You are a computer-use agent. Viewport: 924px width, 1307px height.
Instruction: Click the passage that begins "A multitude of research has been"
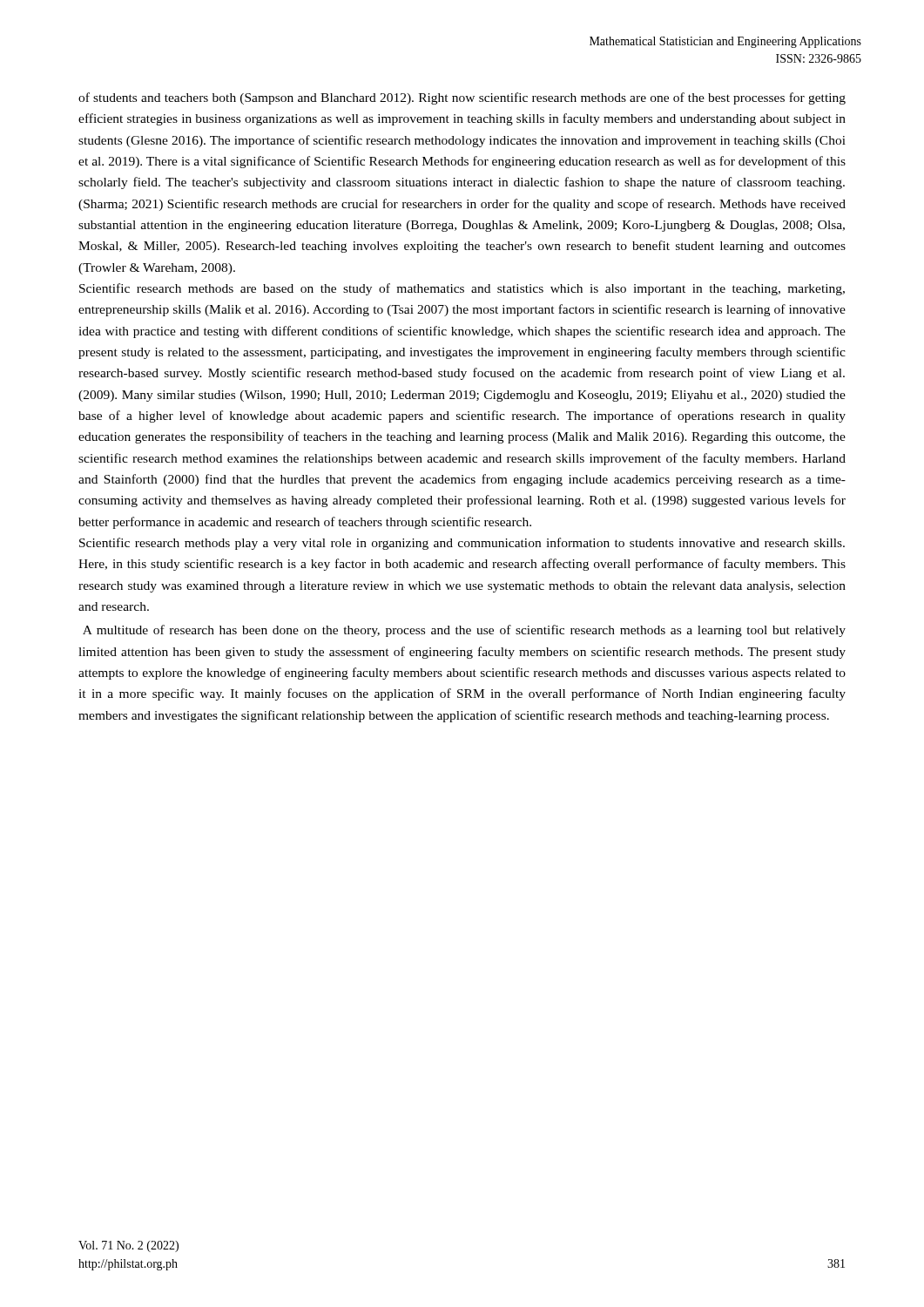(x=462, y=672)
